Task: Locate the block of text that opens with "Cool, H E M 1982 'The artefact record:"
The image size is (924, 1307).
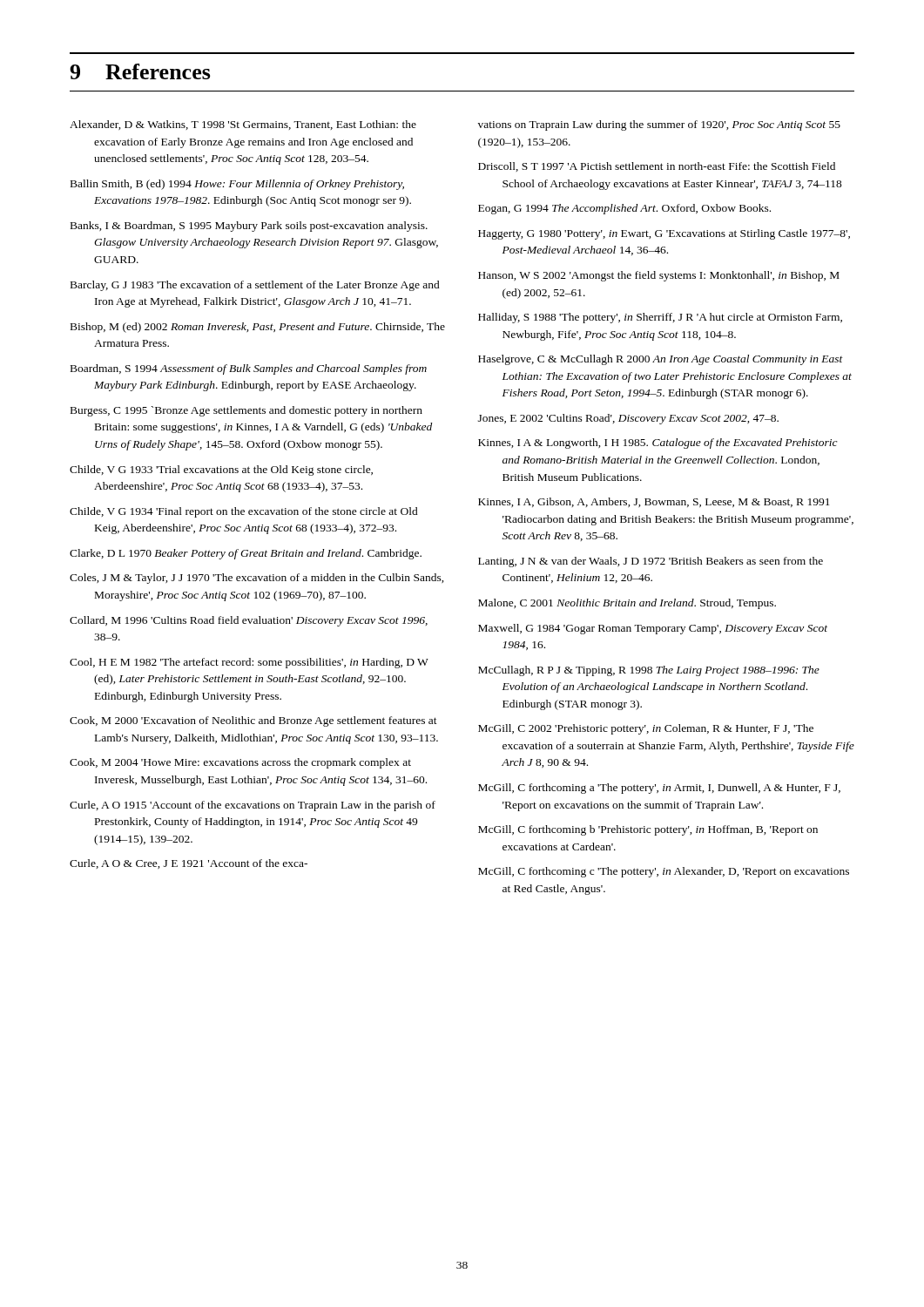Action: point(249,679)
